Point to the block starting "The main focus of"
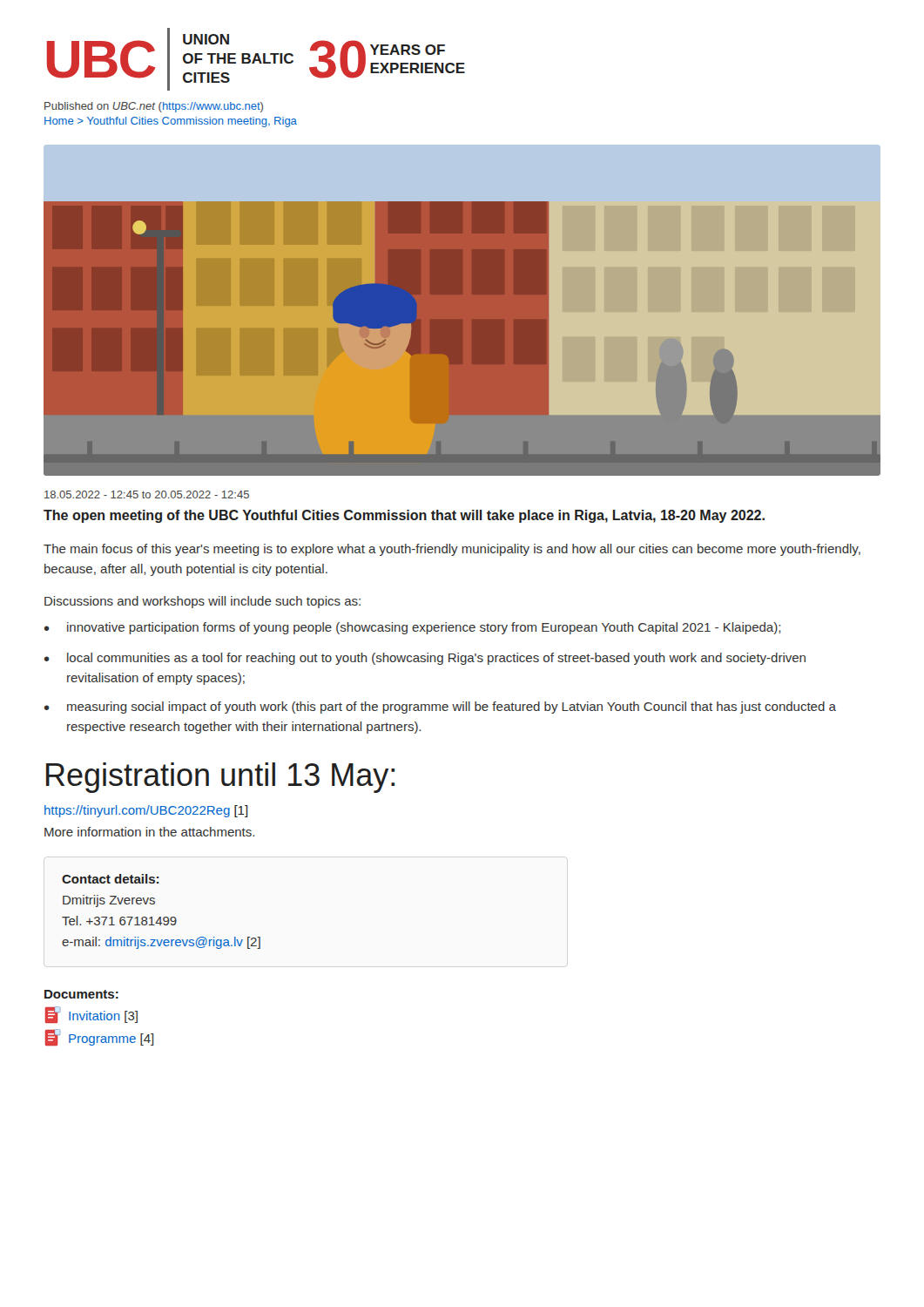924x1307 pixels. pyautogui.click(x=452, y=558)
